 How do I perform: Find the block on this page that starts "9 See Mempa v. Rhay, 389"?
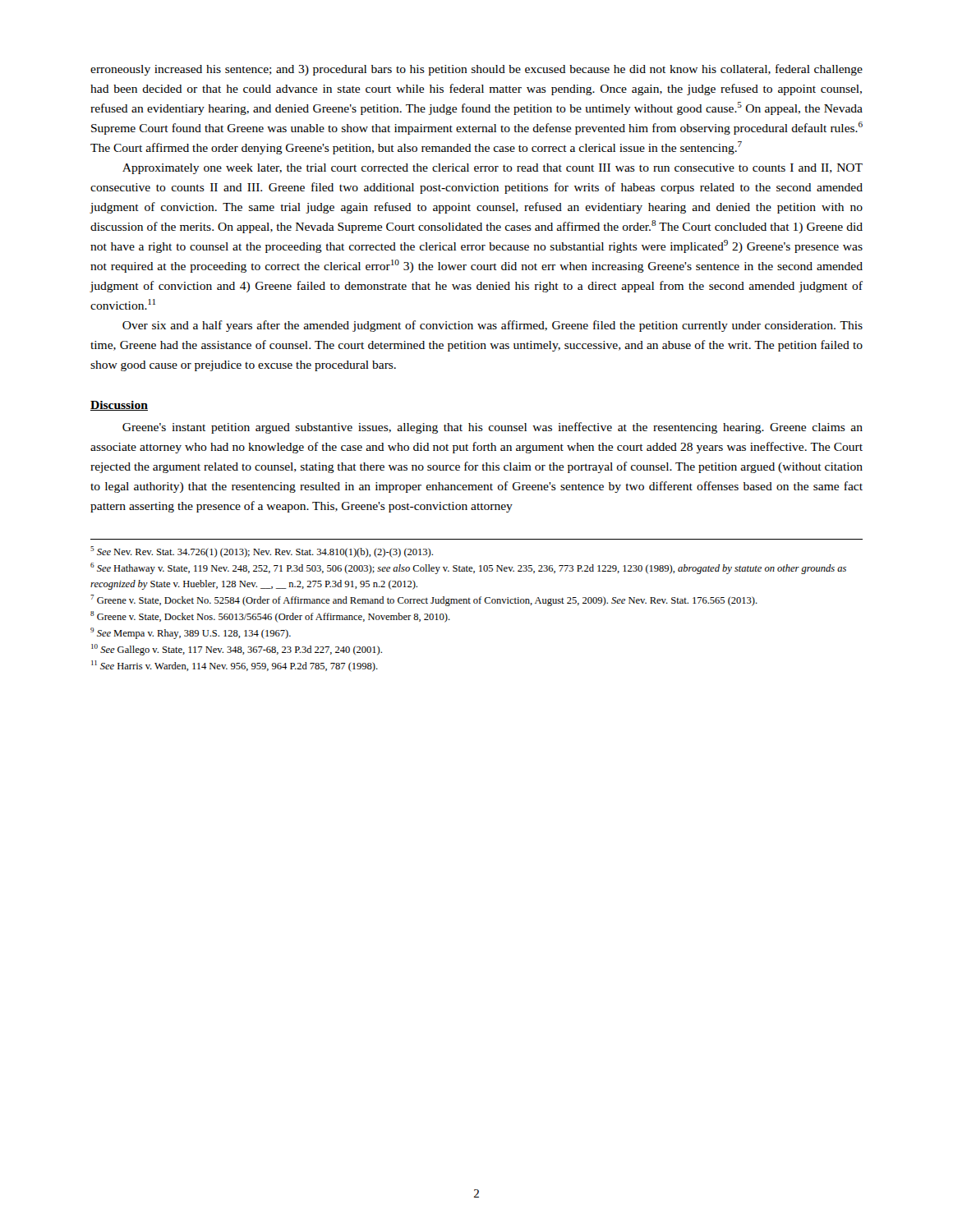tap(191, 632)
